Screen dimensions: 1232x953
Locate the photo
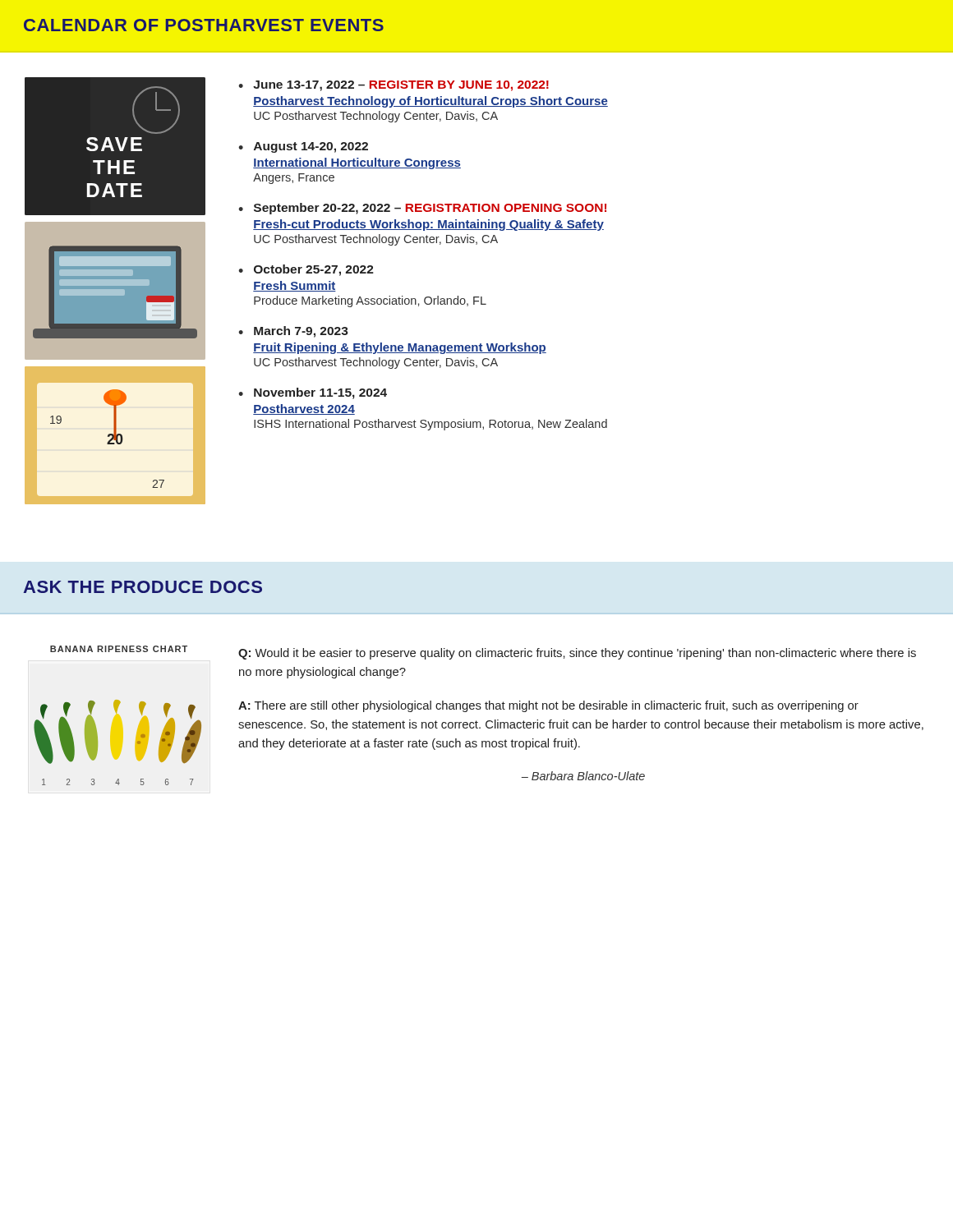pos(119,291)
